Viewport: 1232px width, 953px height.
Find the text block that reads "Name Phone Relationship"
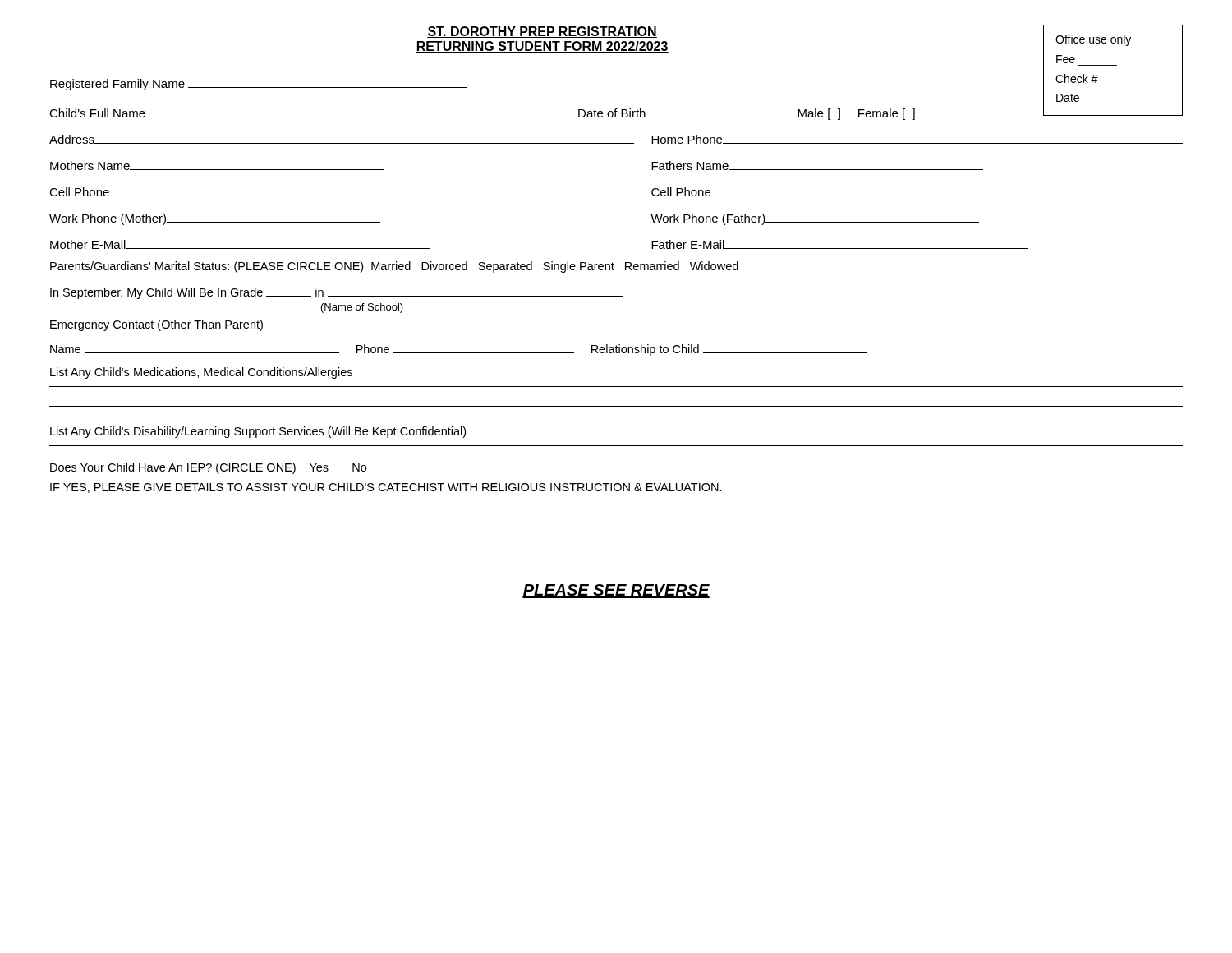pyautogui.click(x=458, y=347)
